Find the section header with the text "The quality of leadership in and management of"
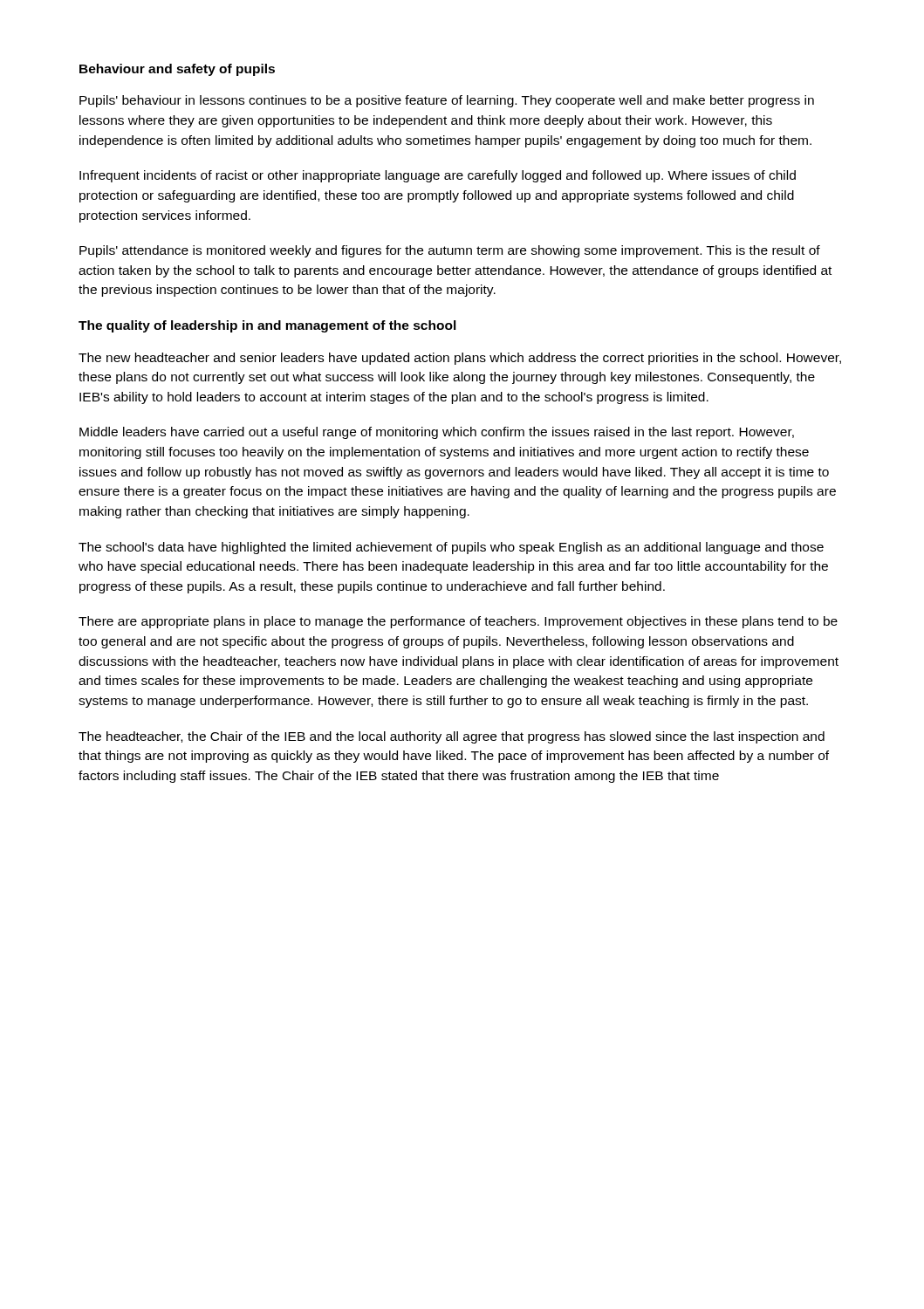The width and height of the screenshot is (924, 1309). [268, 325]
